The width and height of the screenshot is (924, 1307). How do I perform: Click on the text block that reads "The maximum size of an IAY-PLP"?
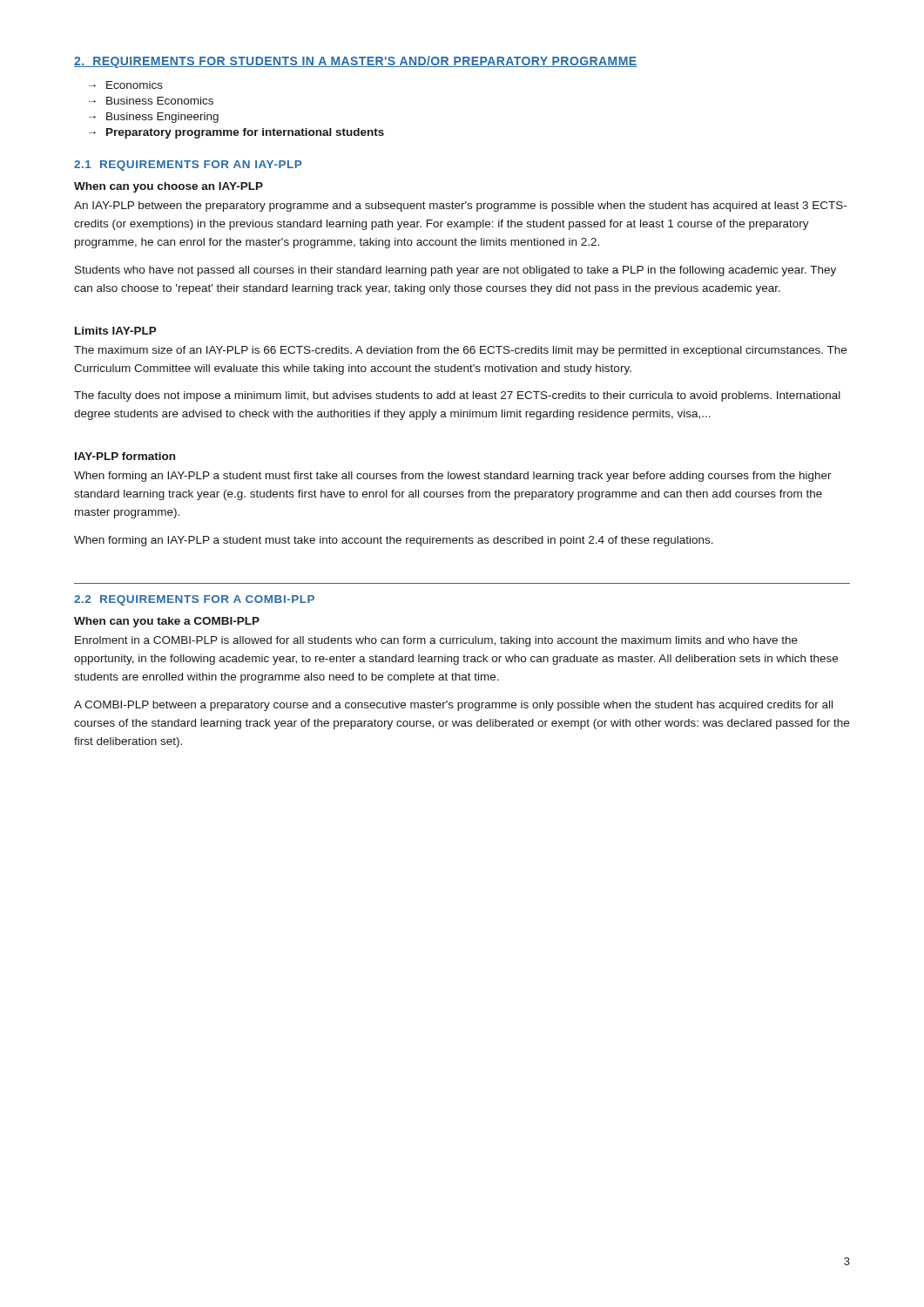pyautogui.click(x=462, y=359)
